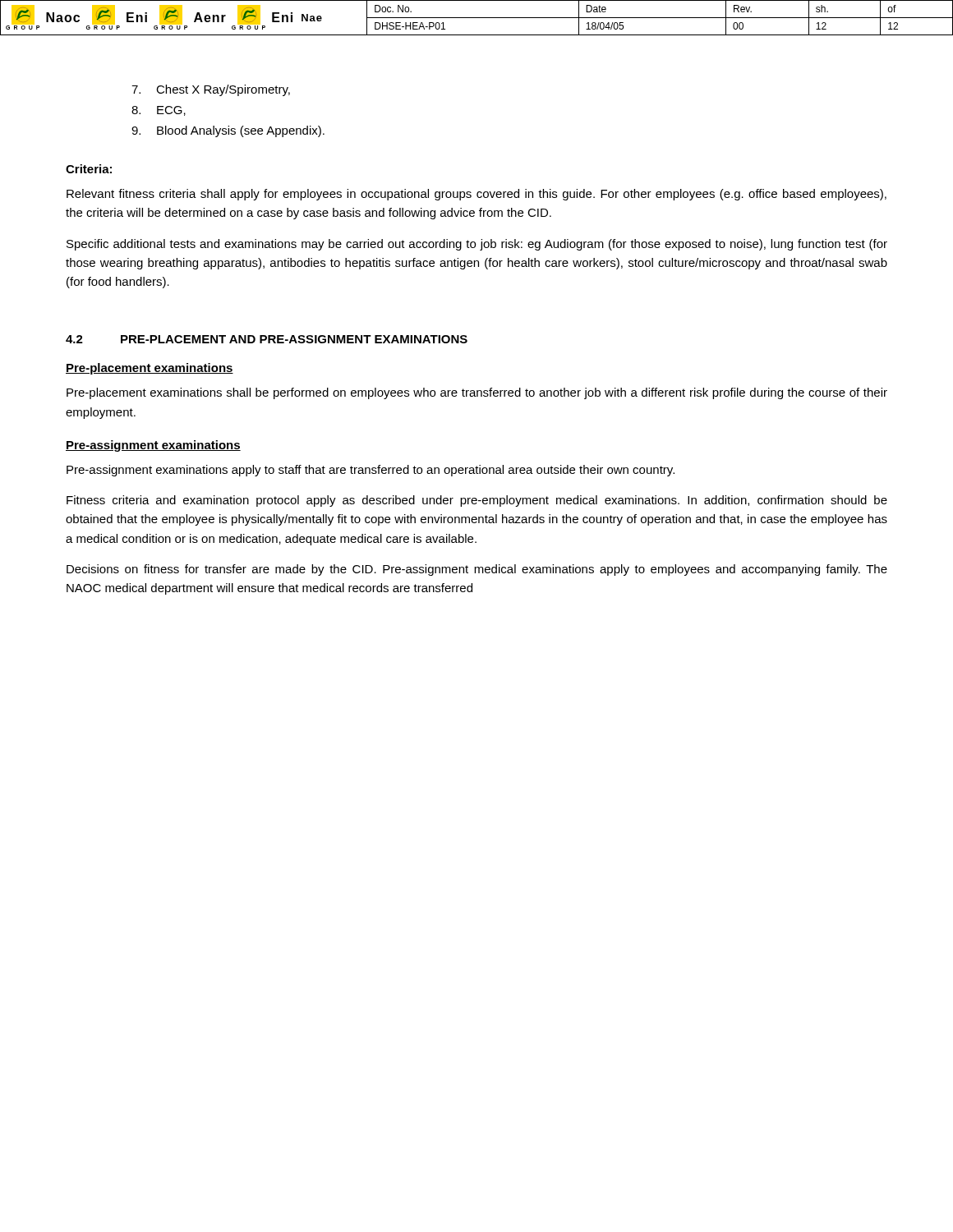Find "Pre‑assignment examinations" on this page
This screenshot has height=1232, width=953.
(153, 445)
